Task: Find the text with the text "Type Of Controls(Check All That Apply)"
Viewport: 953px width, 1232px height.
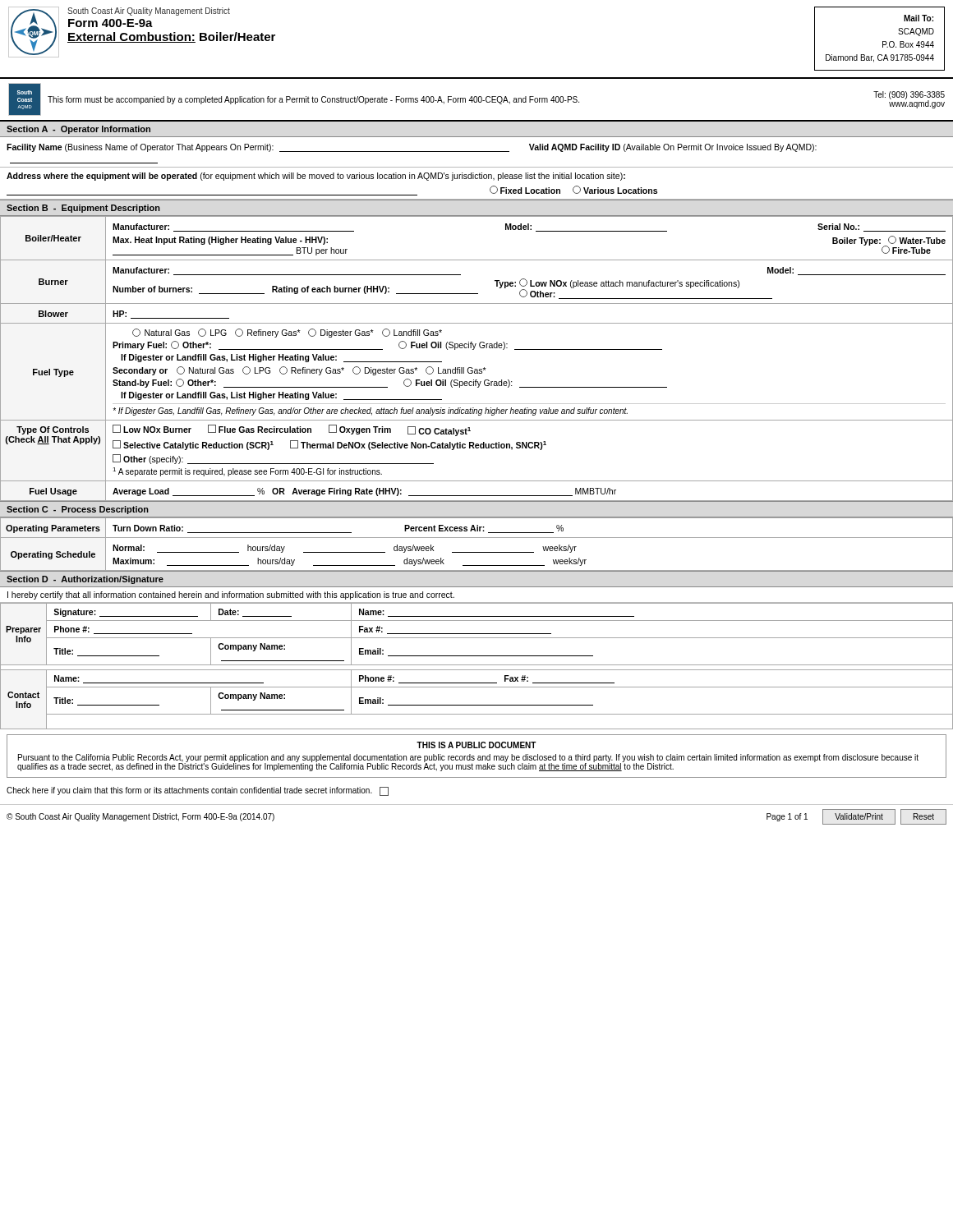Action: click(x=53, y=435)
